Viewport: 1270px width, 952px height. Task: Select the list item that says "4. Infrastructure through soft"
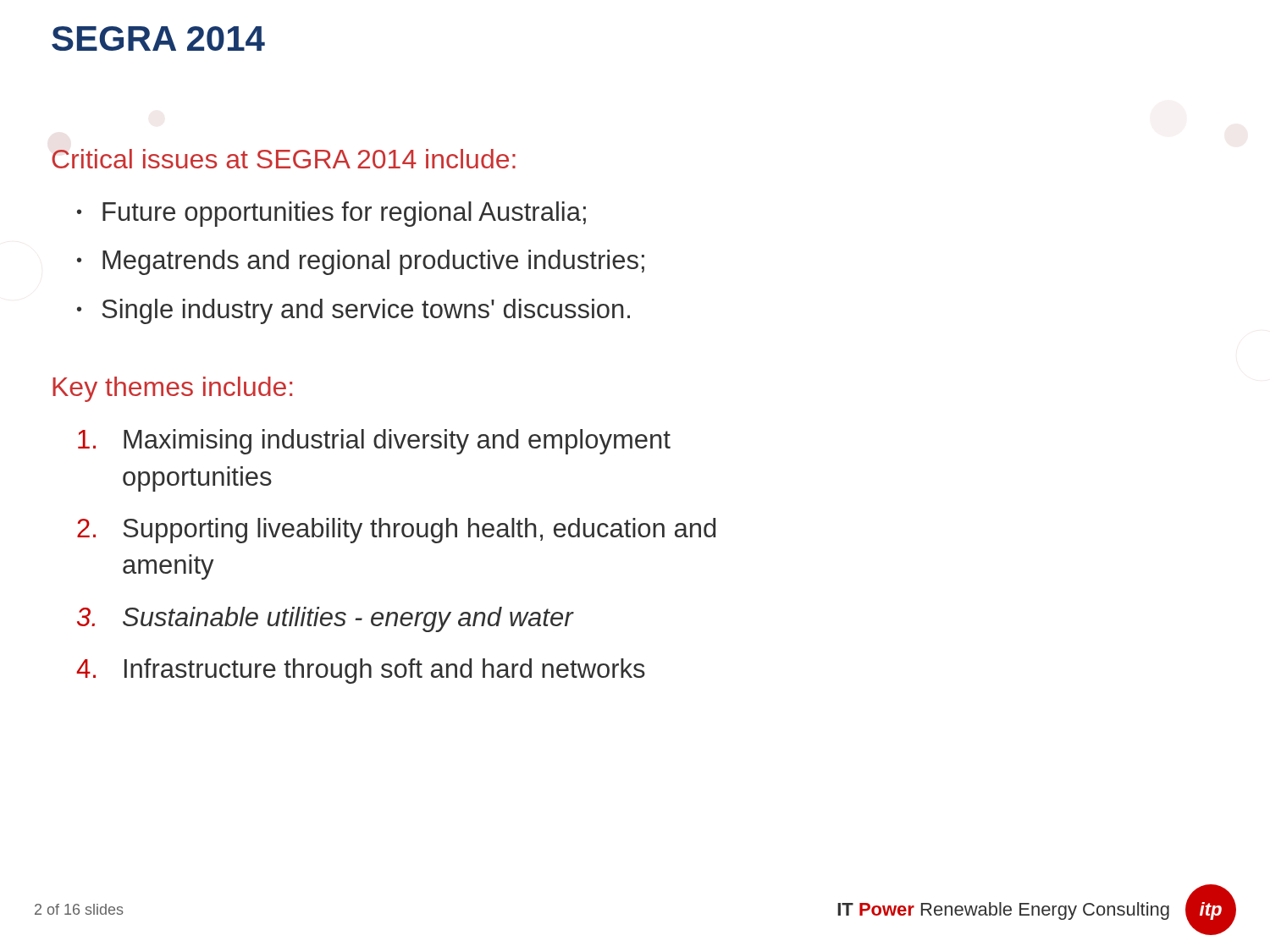point(361,669)
